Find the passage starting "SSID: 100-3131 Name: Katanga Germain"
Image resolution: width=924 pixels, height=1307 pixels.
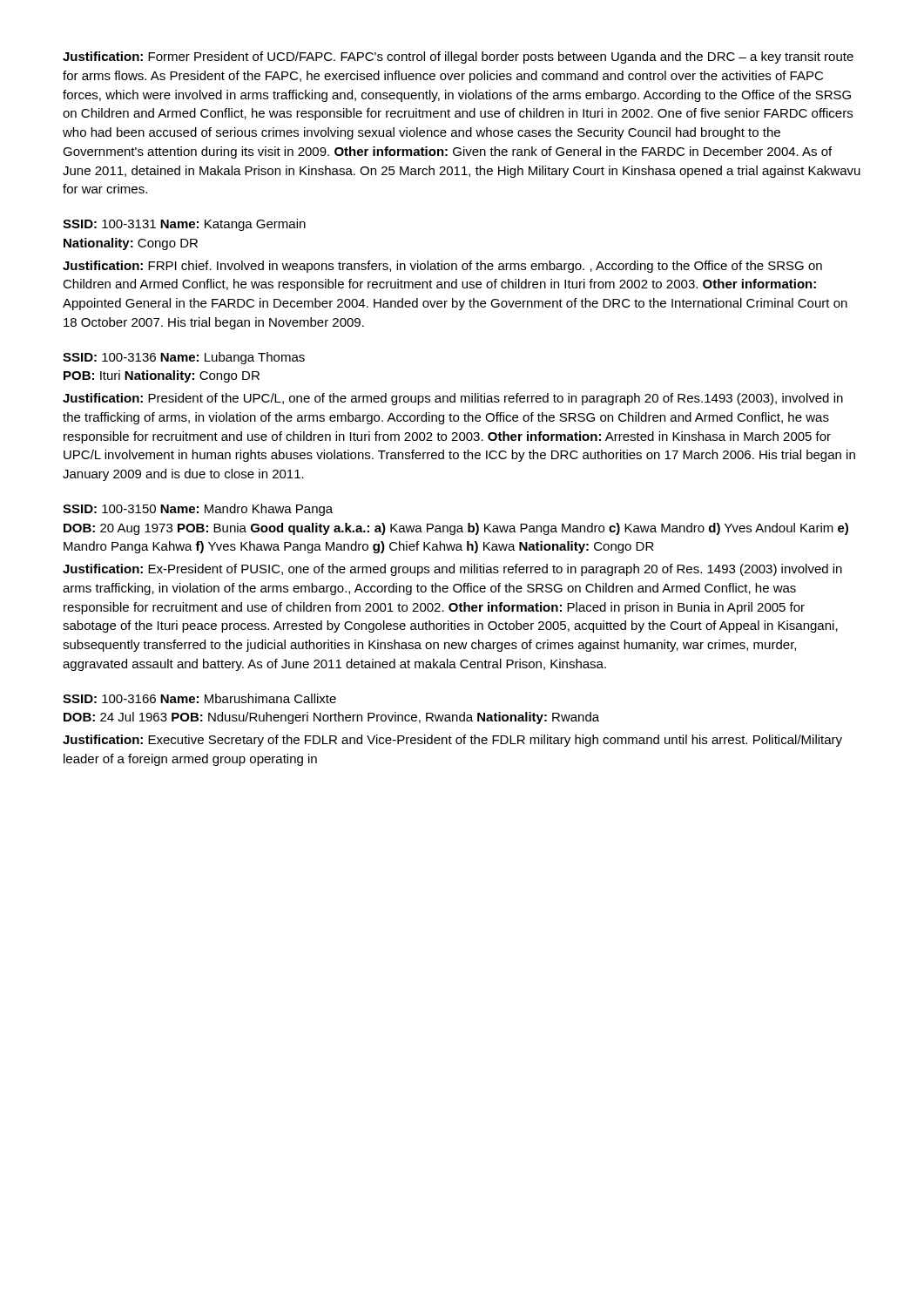point(184,225)
